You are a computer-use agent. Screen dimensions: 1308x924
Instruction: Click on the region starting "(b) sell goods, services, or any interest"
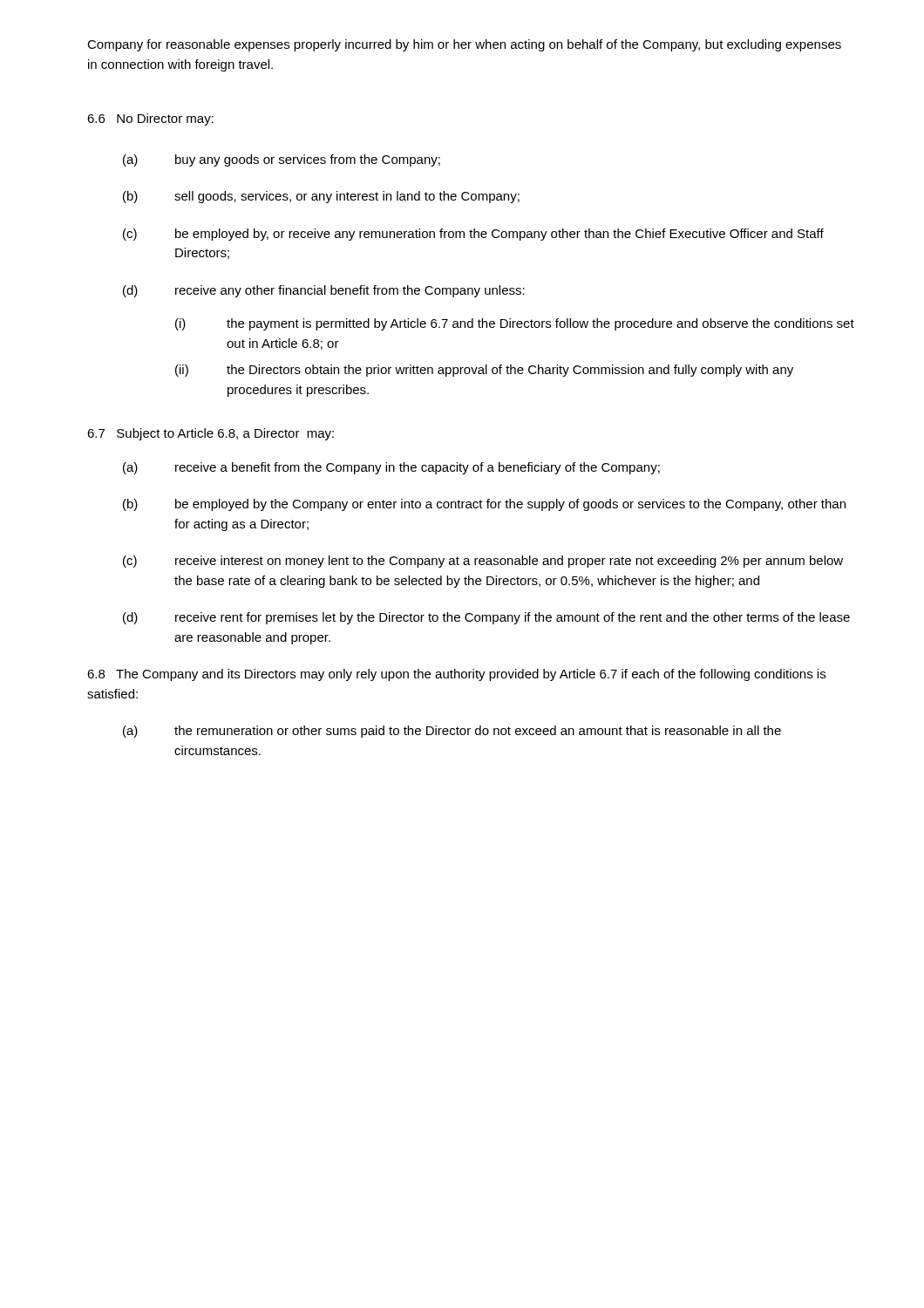coord(488,196)
